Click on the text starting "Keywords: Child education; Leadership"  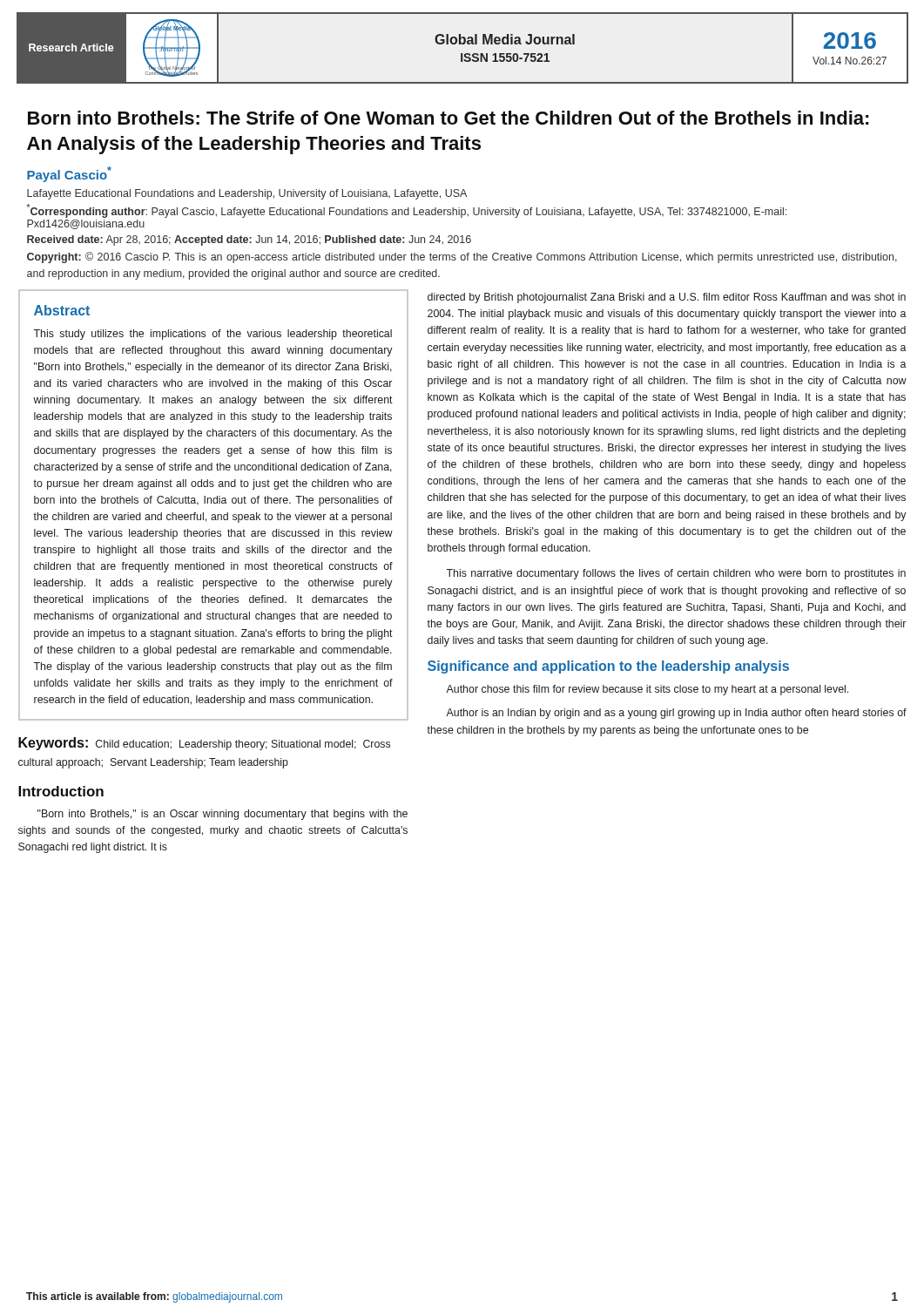tap(204, 752)
